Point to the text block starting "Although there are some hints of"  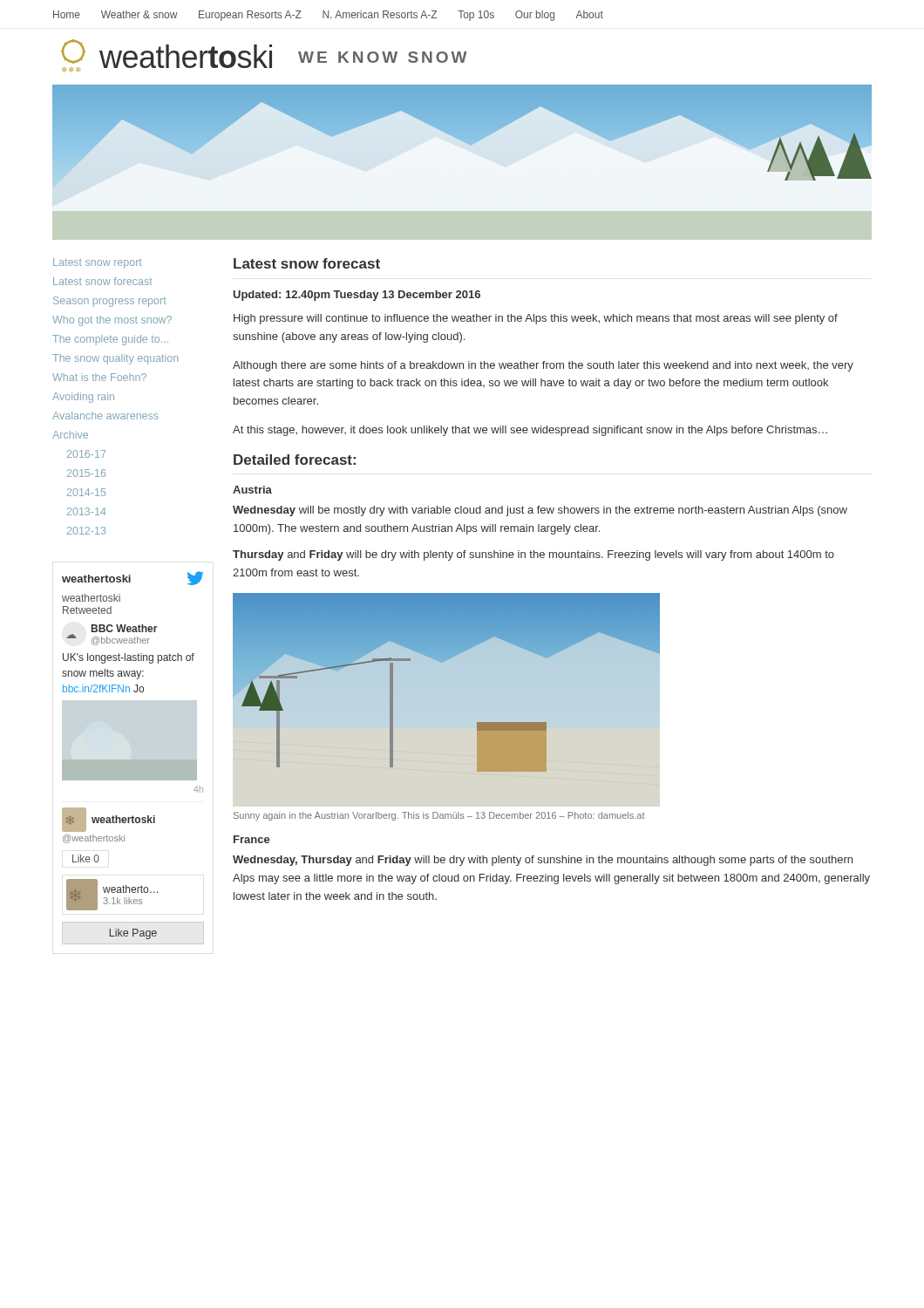(543, 383)
